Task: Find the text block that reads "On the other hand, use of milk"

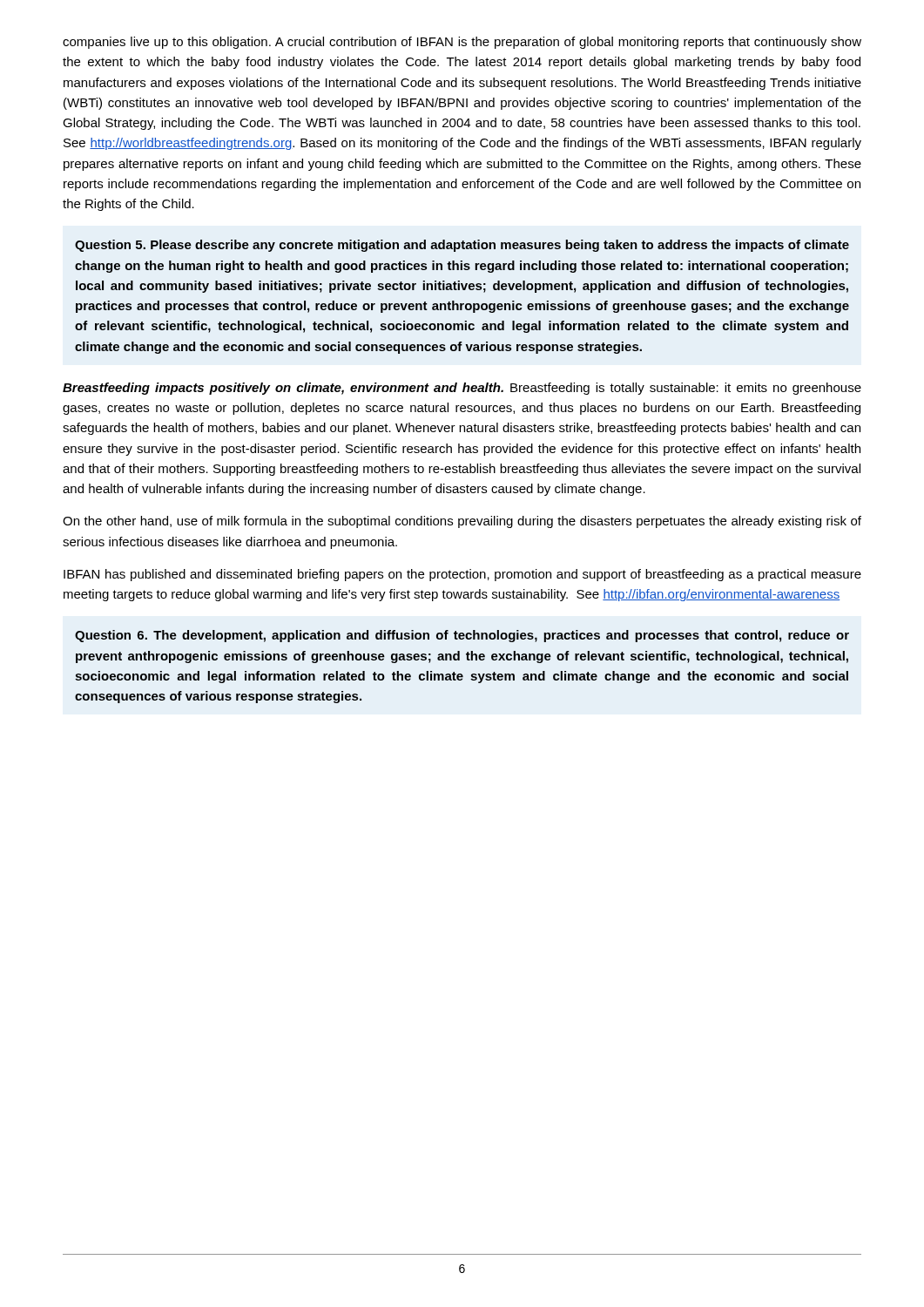Action: coord(462,531)
